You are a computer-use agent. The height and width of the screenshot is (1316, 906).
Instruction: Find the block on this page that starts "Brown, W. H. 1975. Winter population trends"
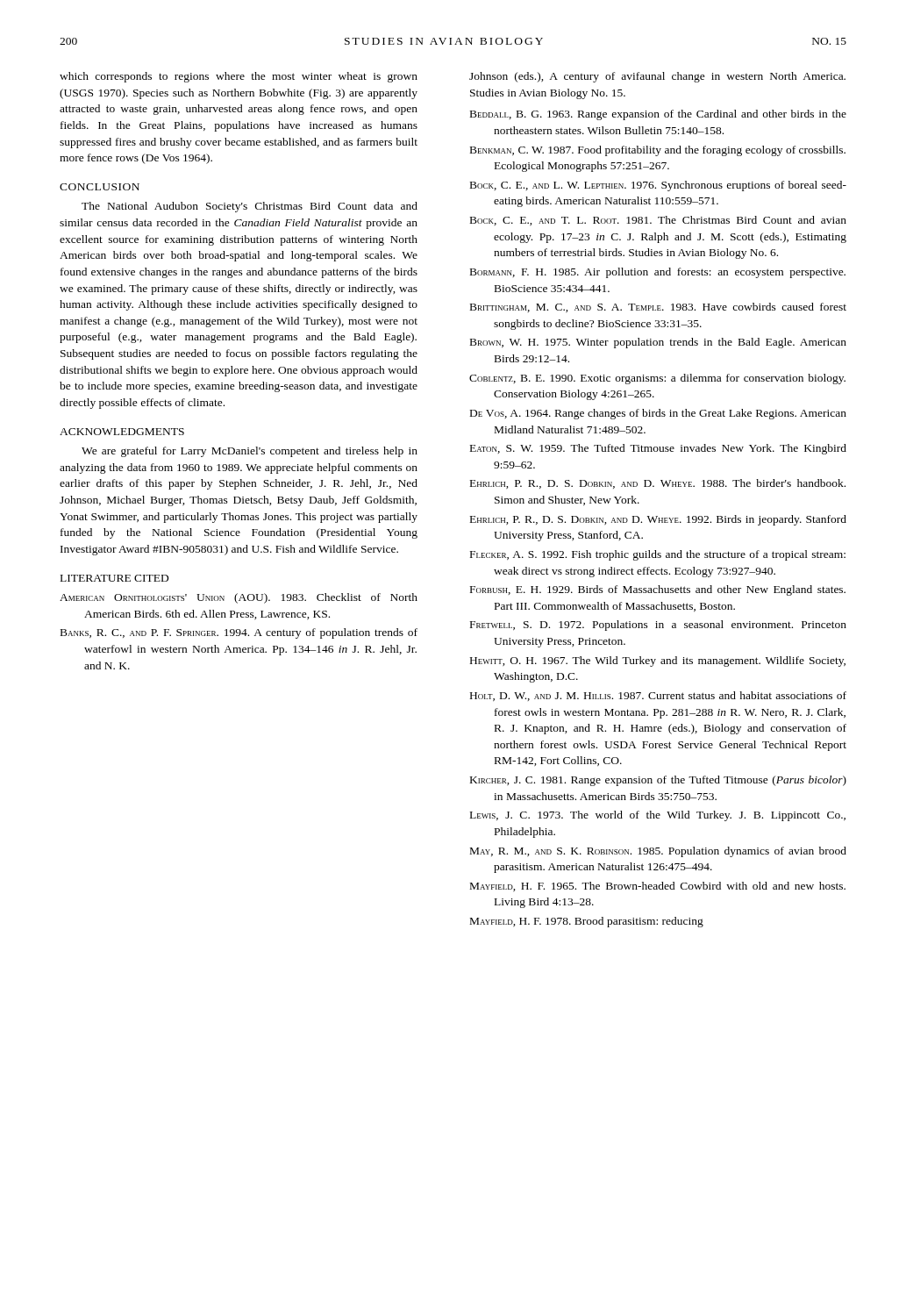coord(658,350)
